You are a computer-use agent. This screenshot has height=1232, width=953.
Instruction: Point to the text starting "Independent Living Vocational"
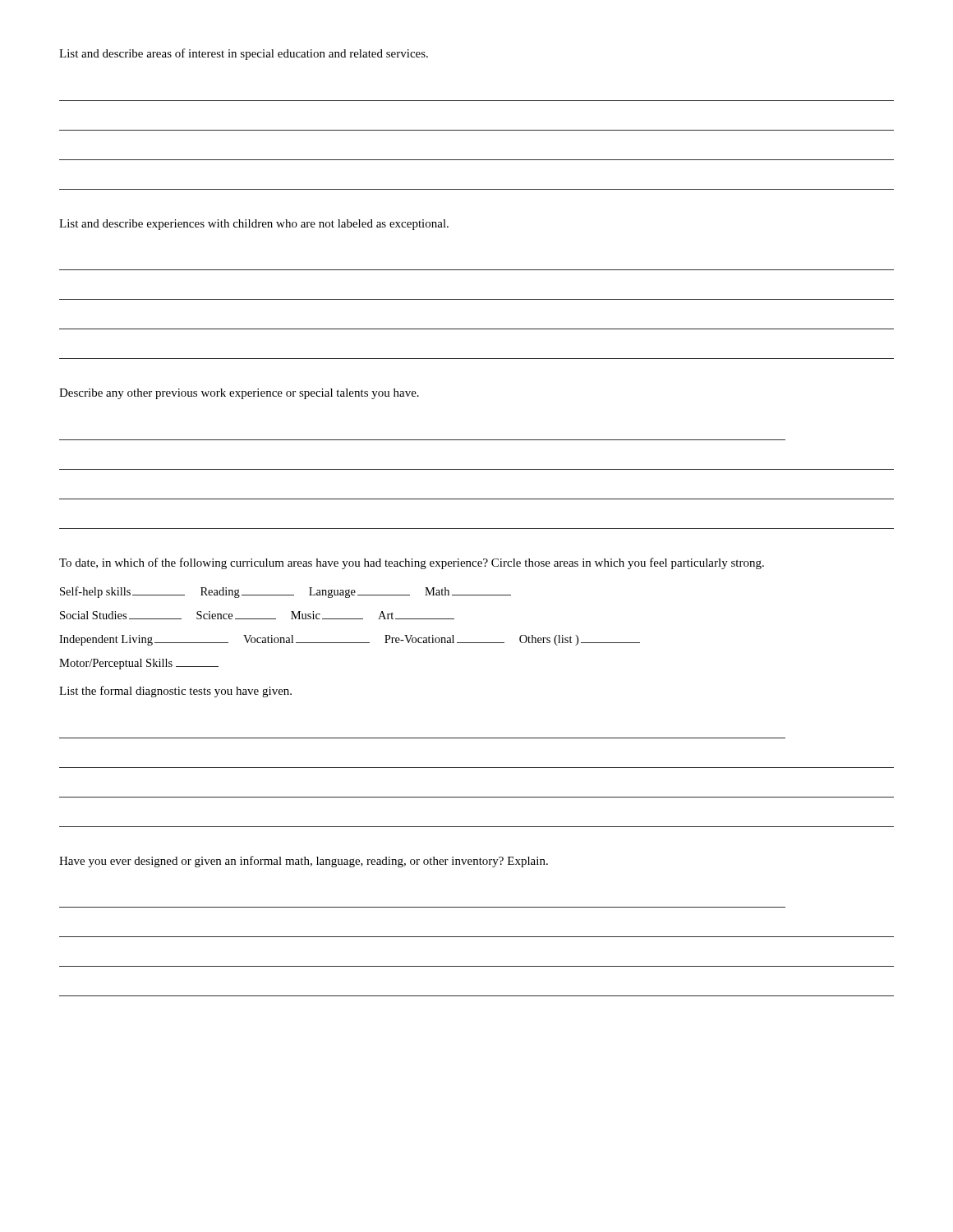350,637
